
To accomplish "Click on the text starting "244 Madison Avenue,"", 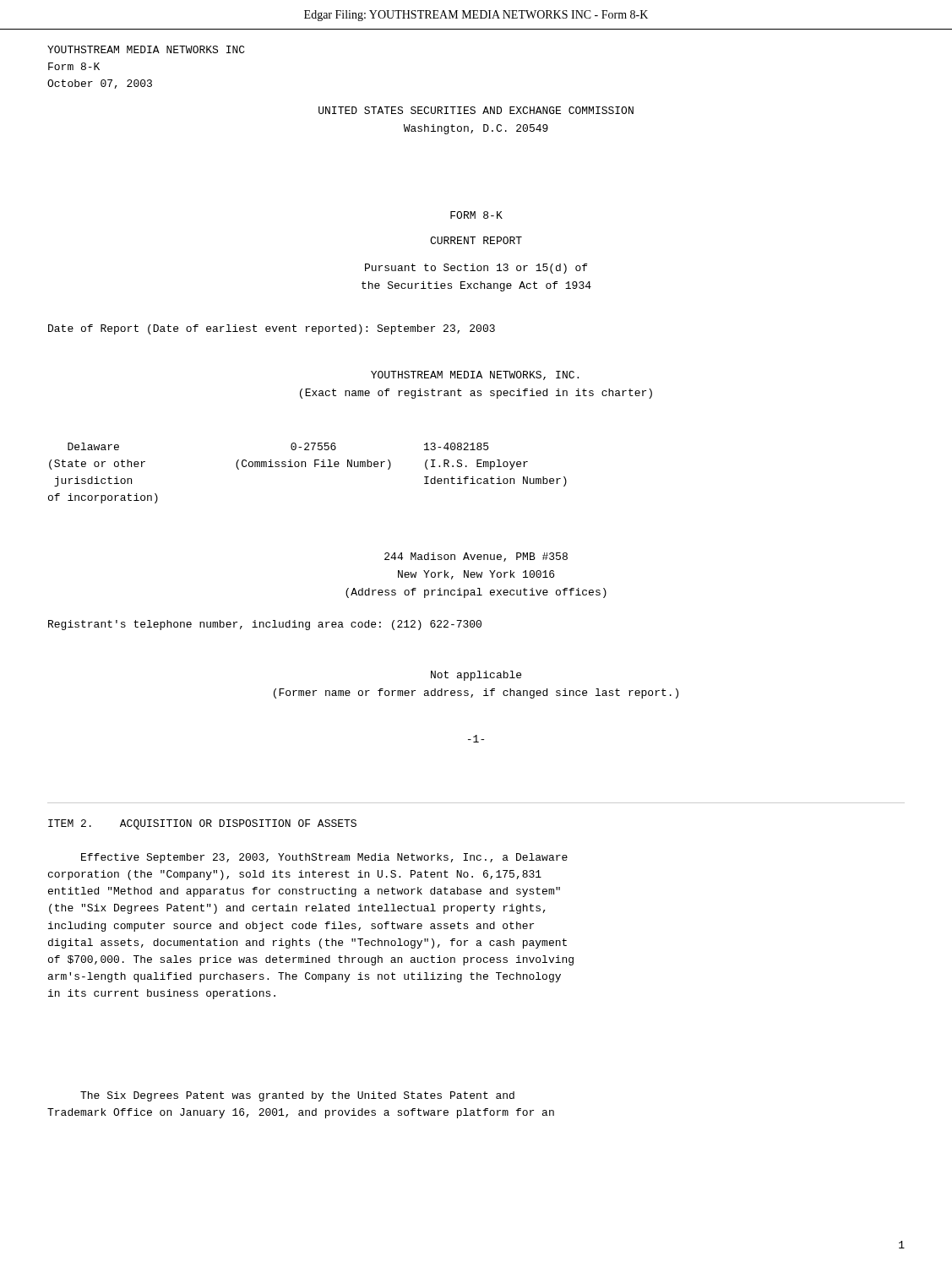I will click(476, 575).
